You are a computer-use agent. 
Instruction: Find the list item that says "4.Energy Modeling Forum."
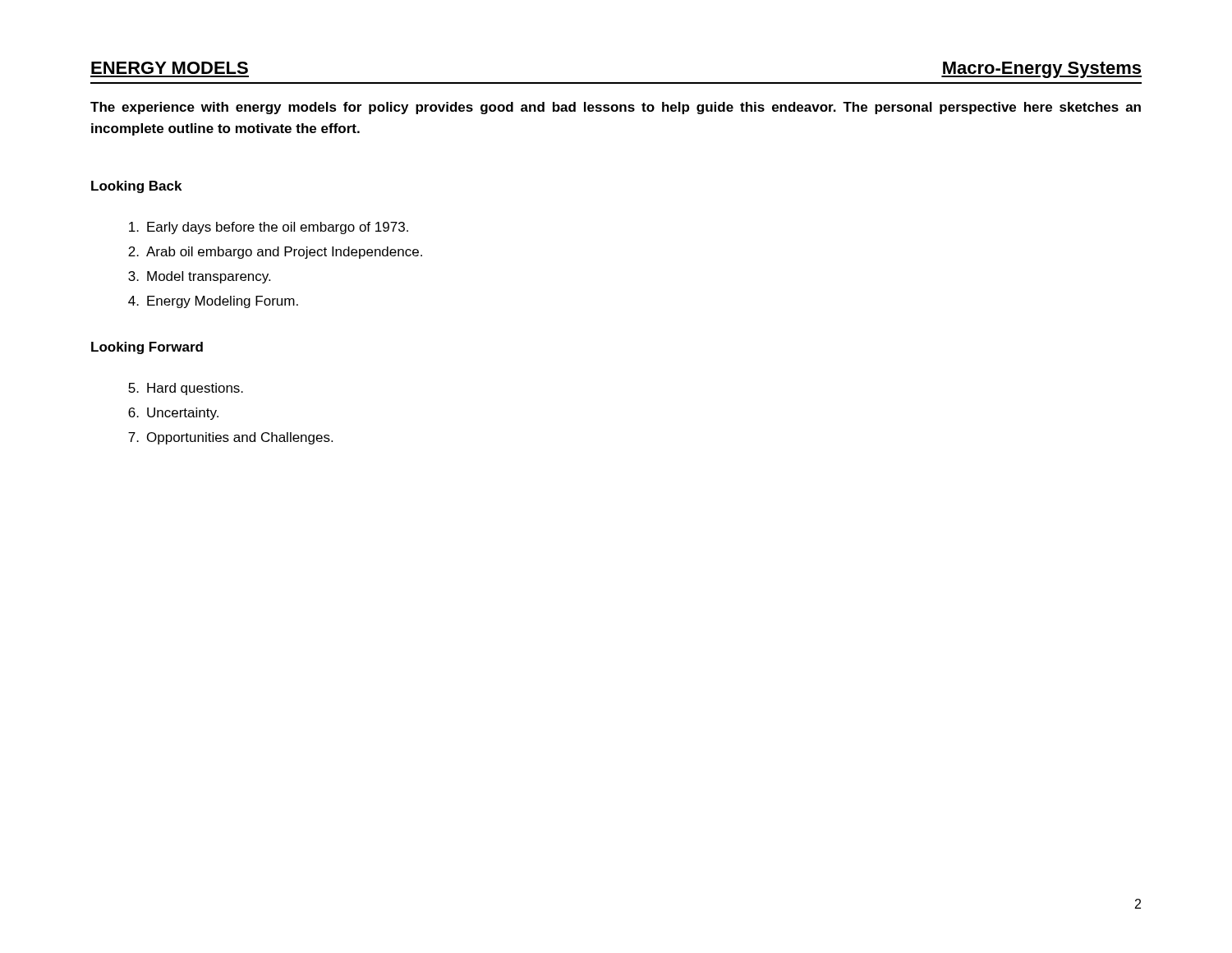pos(195,302)
